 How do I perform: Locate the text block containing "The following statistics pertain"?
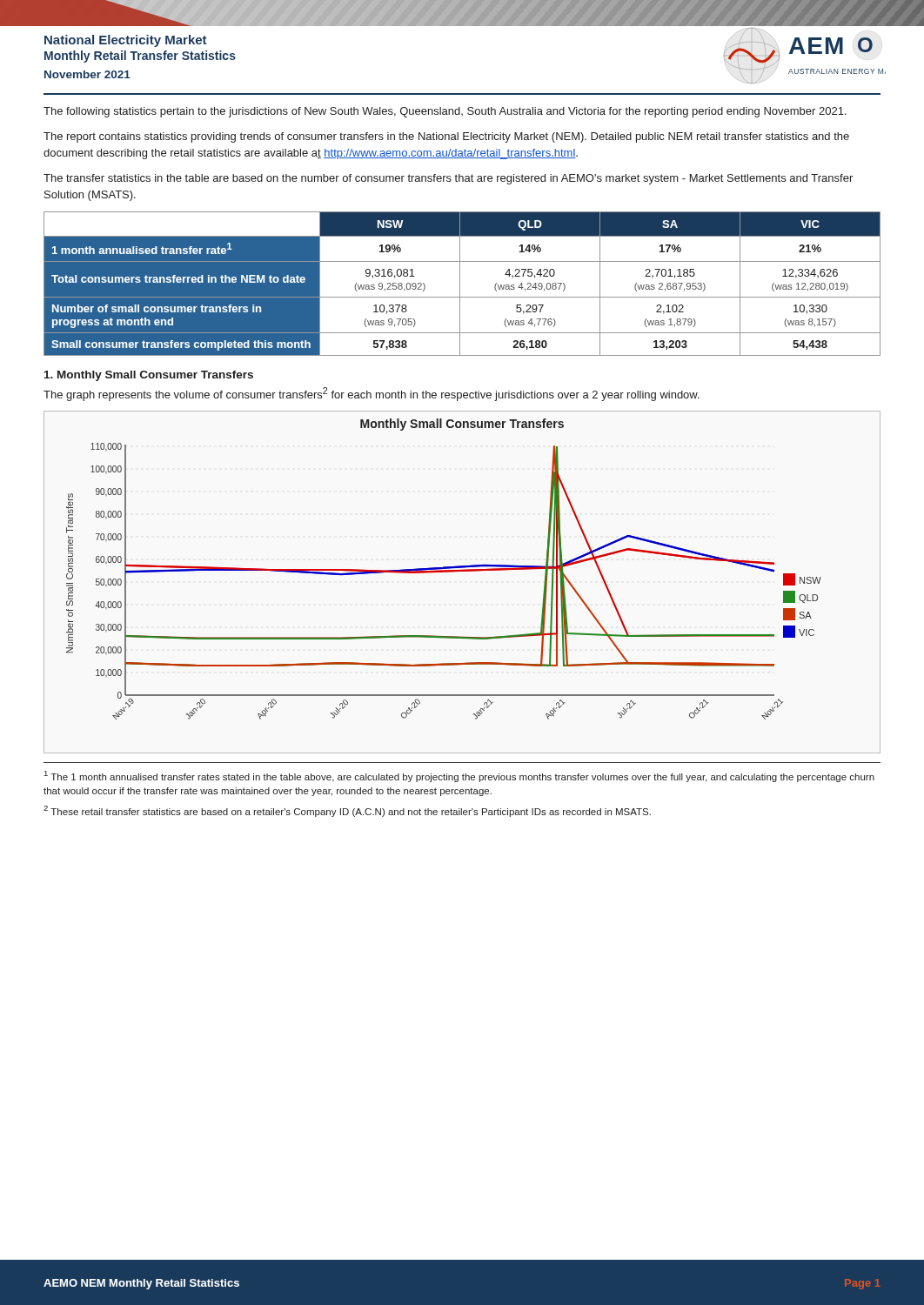pyautogui.click(x=445, y=111)
